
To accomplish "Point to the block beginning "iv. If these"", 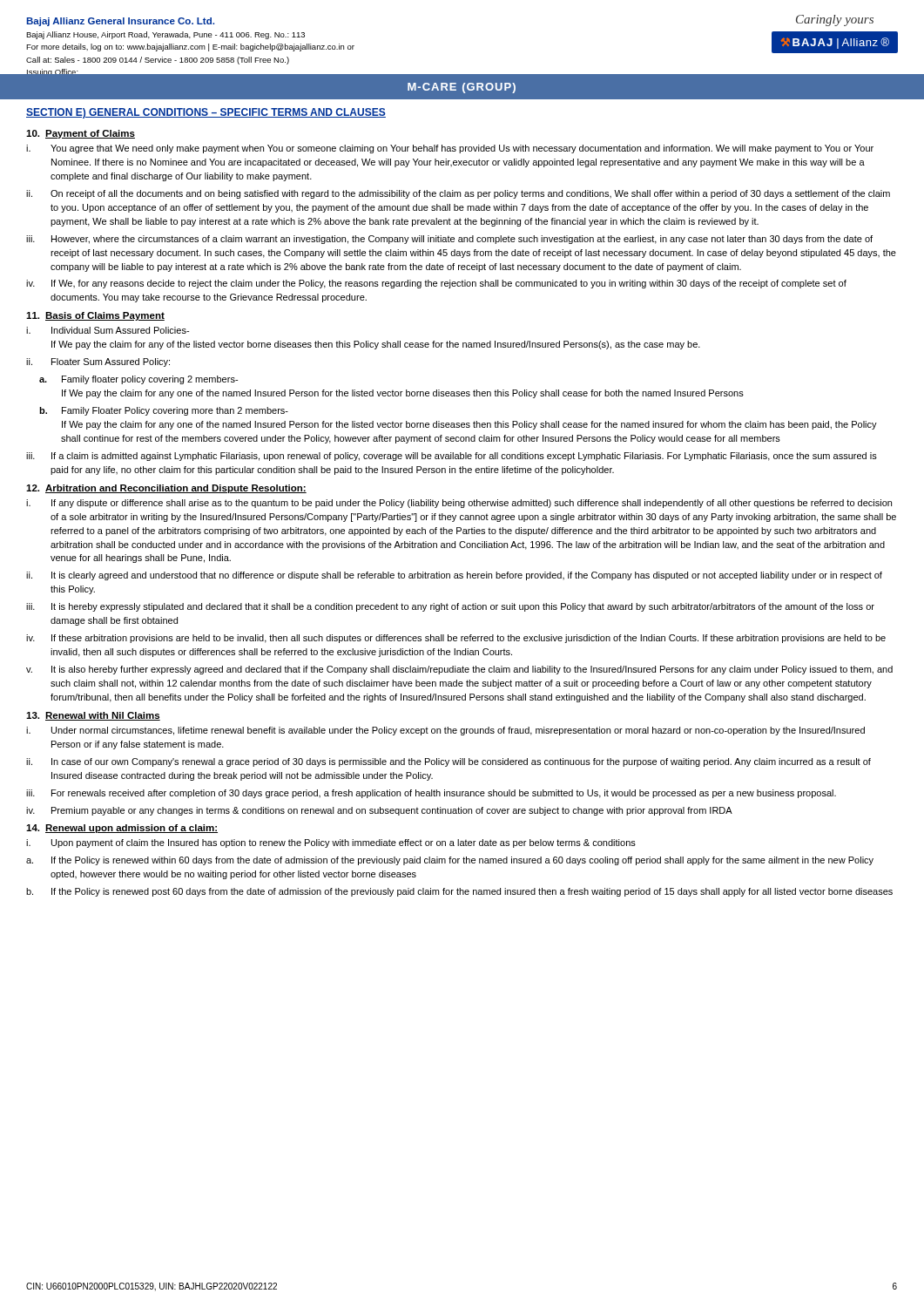I will tap(462, 646).
